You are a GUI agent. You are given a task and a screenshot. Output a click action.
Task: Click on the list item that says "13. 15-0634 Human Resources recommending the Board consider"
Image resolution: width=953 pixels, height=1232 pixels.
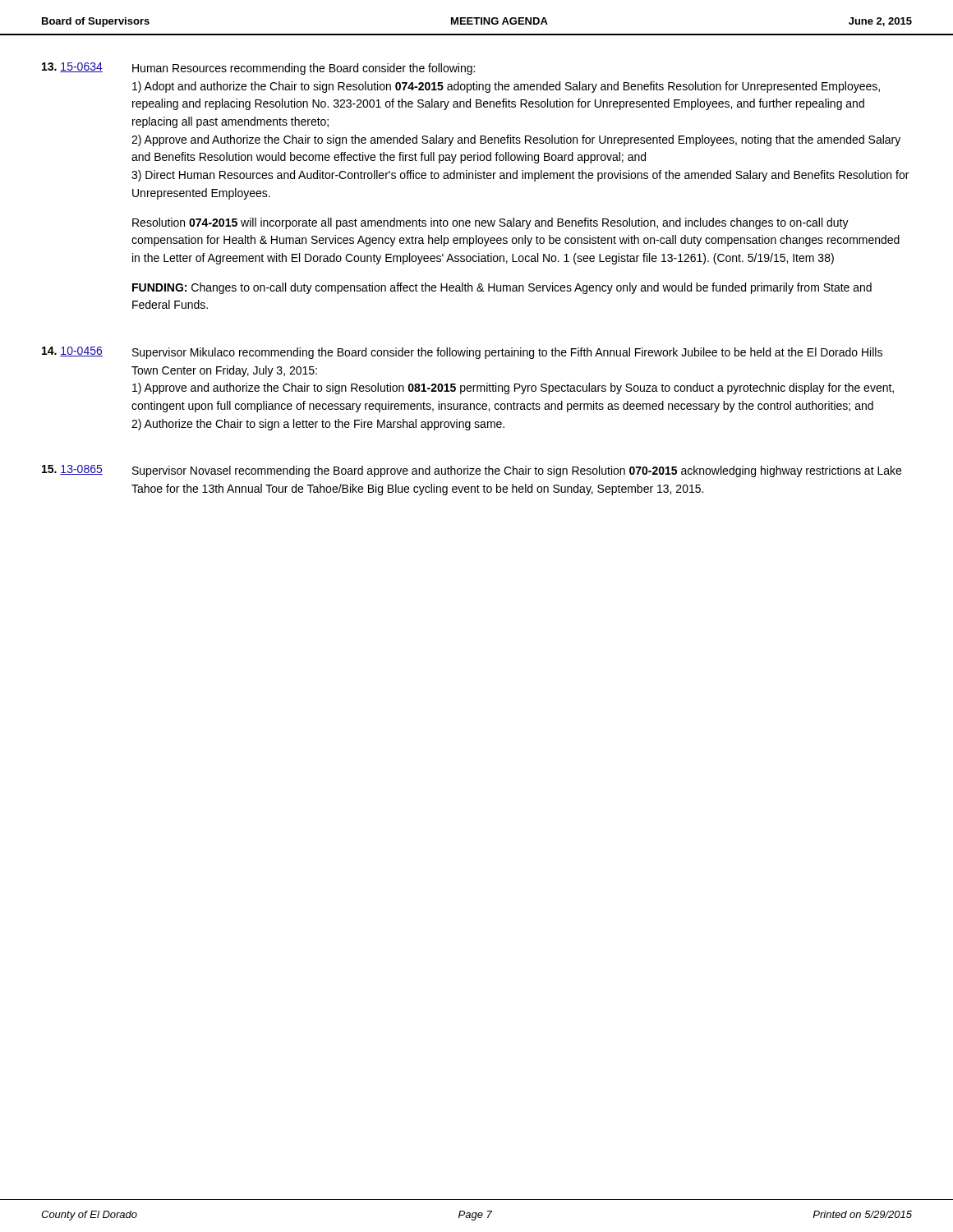(x=258, y=69)
